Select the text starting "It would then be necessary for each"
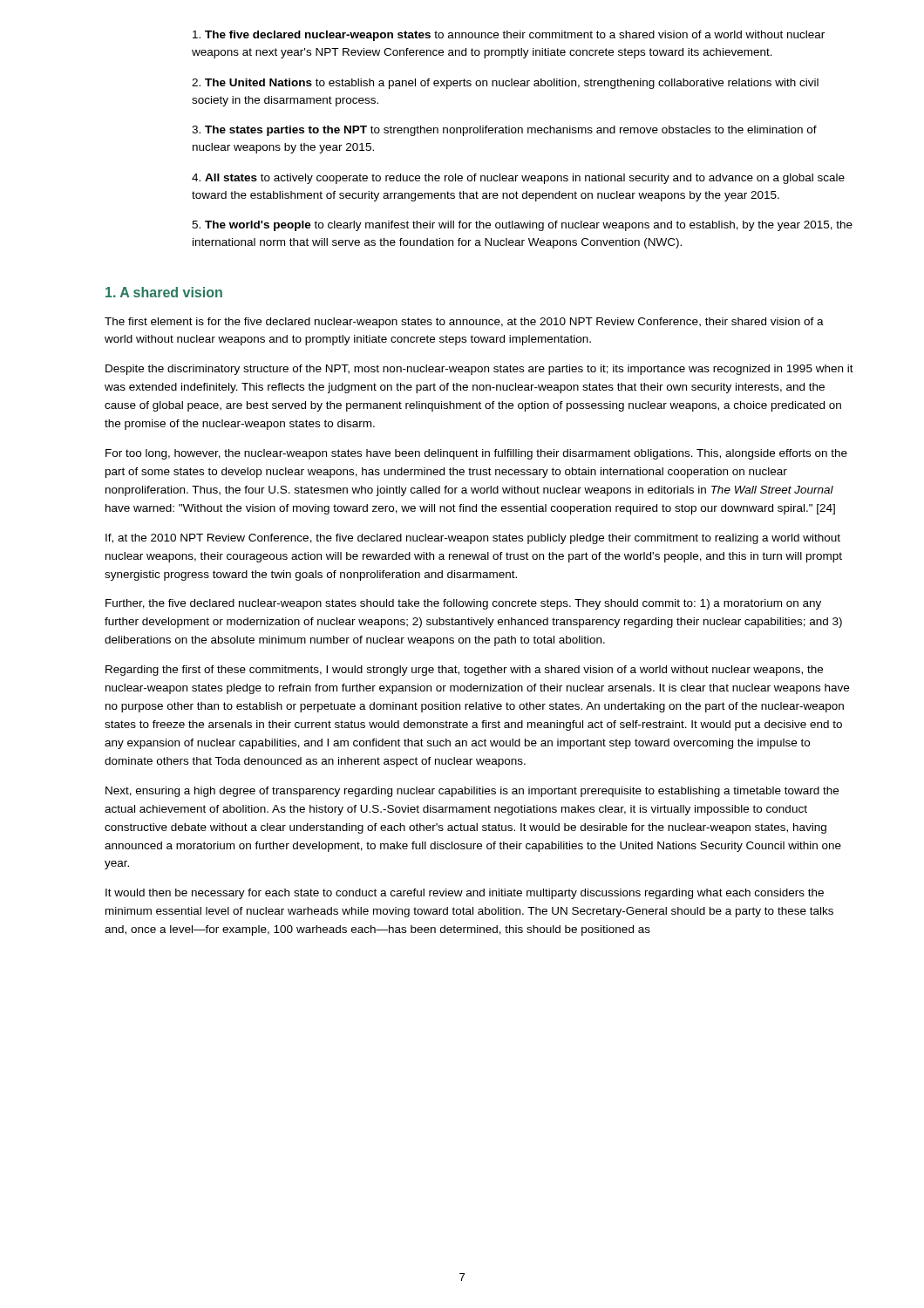This screenshot has width=924, height=1308. pos(469,911)
